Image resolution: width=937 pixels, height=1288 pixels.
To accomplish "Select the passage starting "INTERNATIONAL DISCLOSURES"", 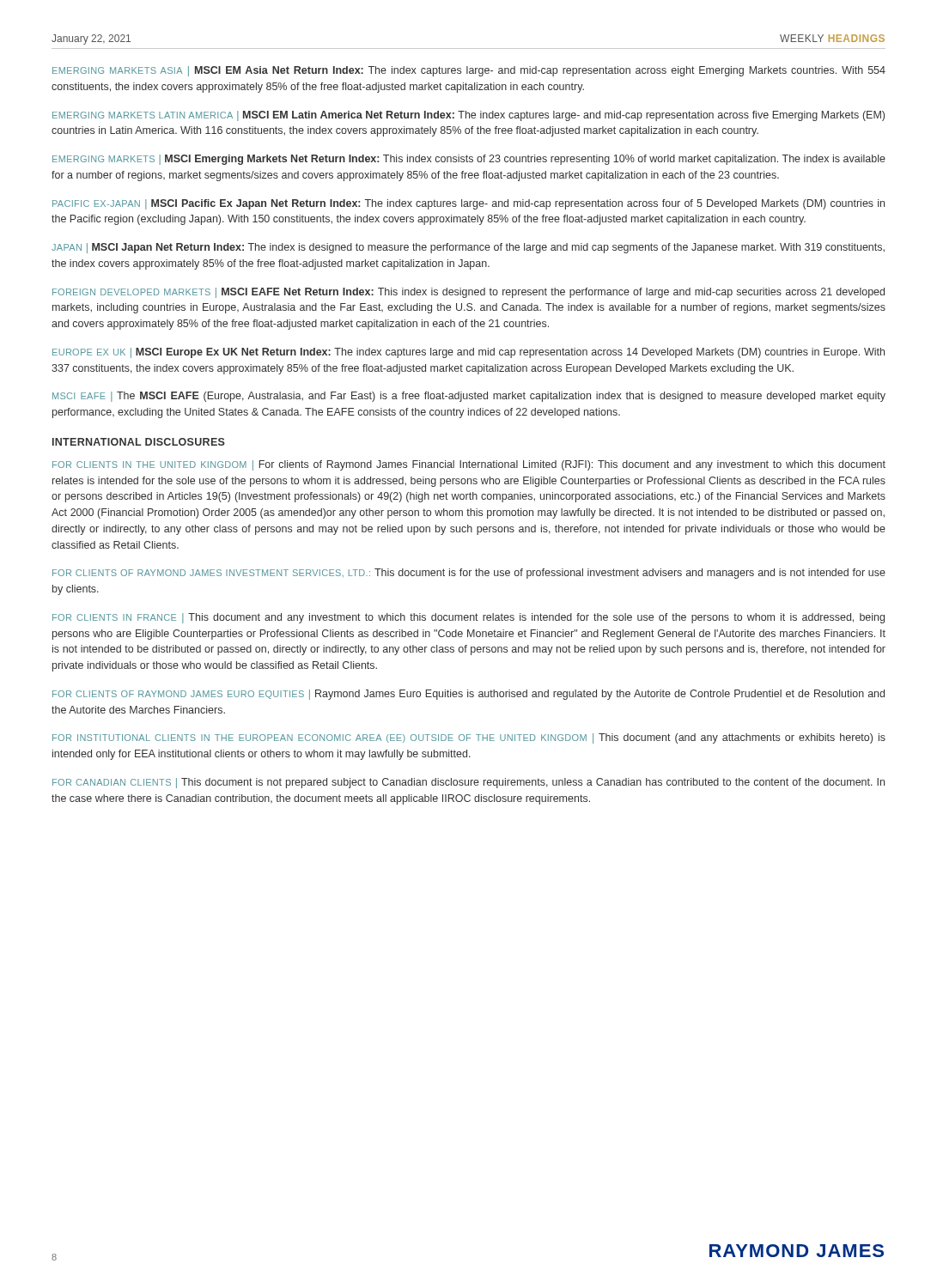I will (138, 442).
